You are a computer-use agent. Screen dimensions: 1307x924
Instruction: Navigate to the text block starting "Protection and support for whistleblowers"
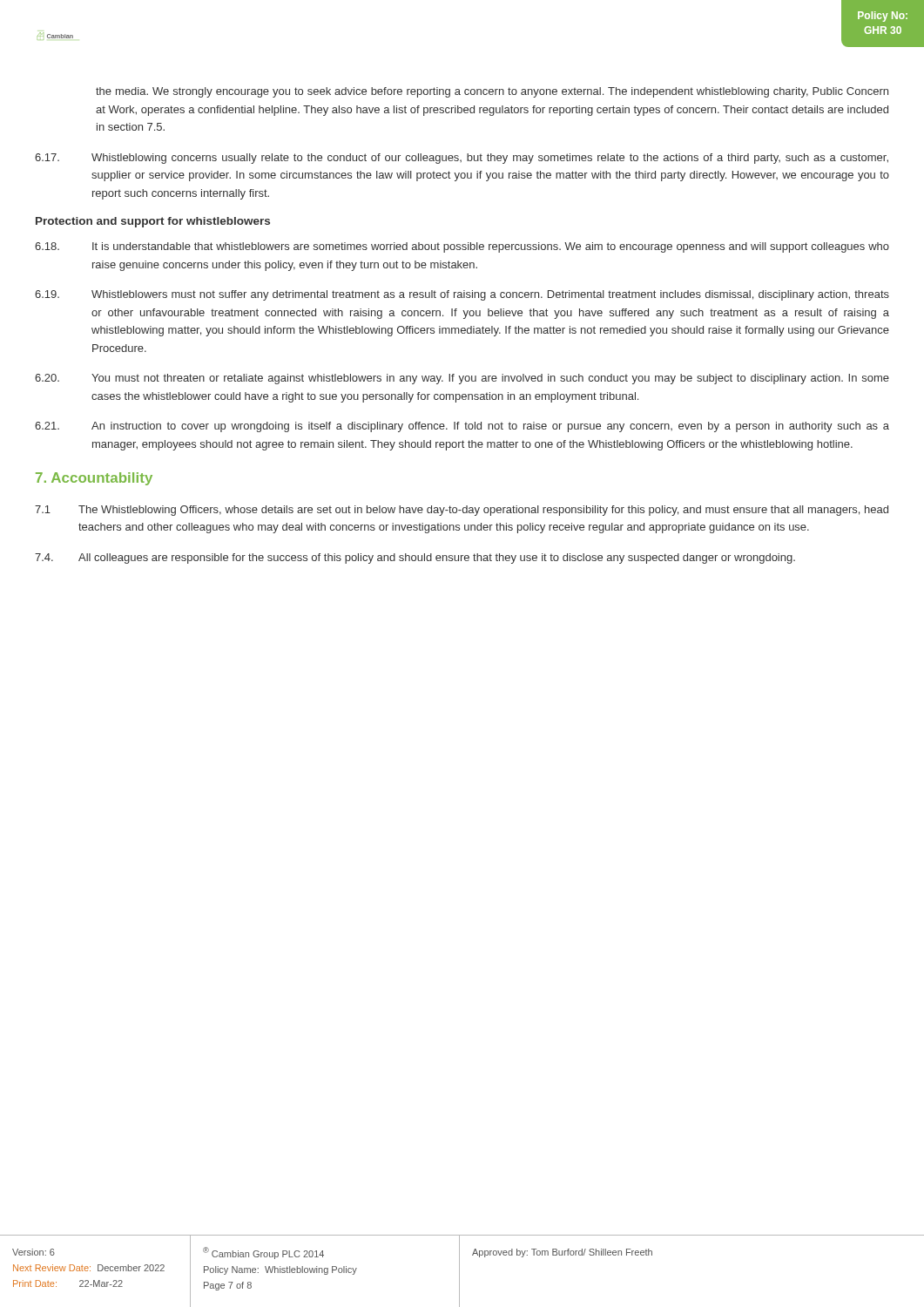pos(153,221)
